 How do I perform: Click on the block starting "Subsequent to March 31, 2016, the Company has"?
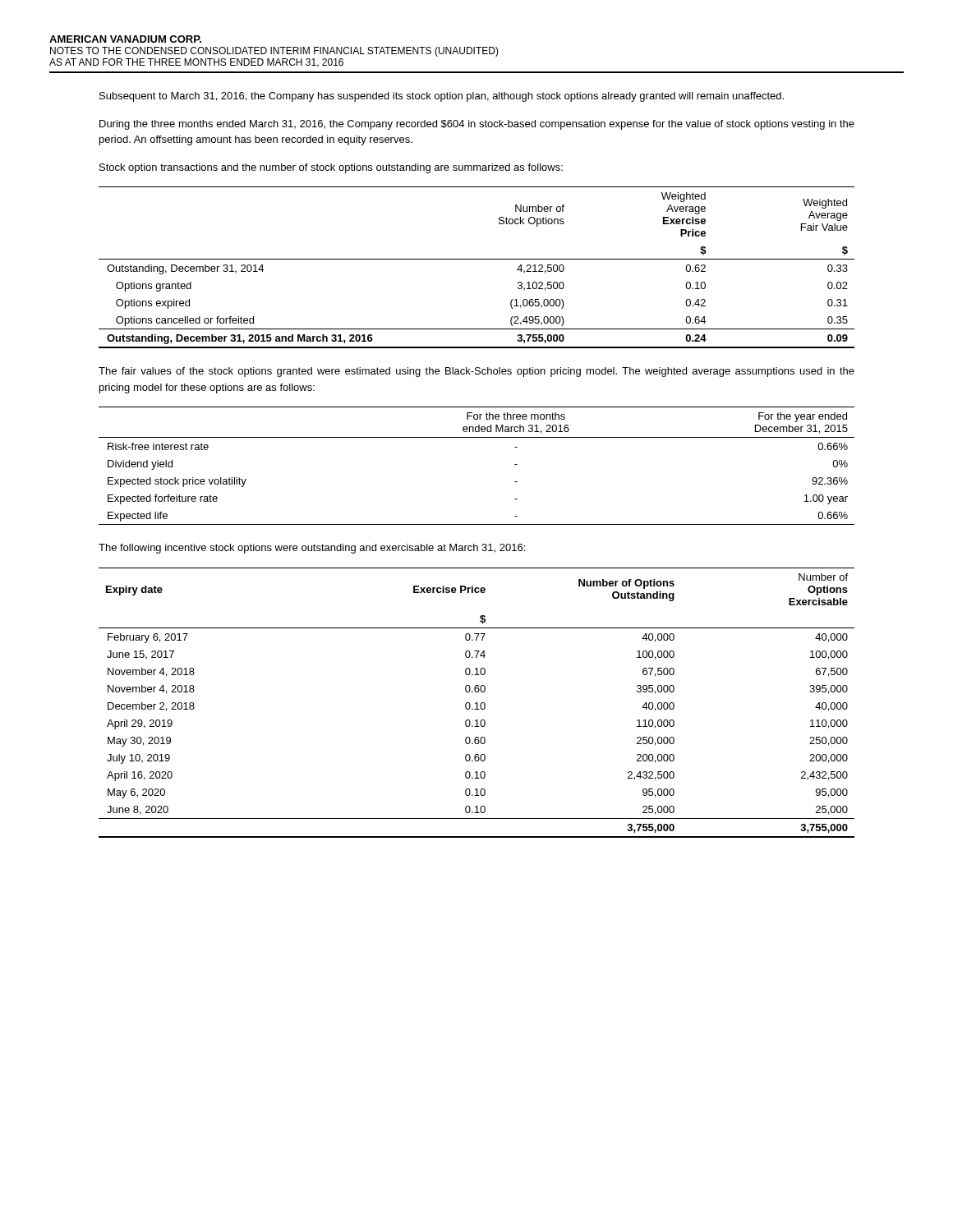(x=442, y=96)
